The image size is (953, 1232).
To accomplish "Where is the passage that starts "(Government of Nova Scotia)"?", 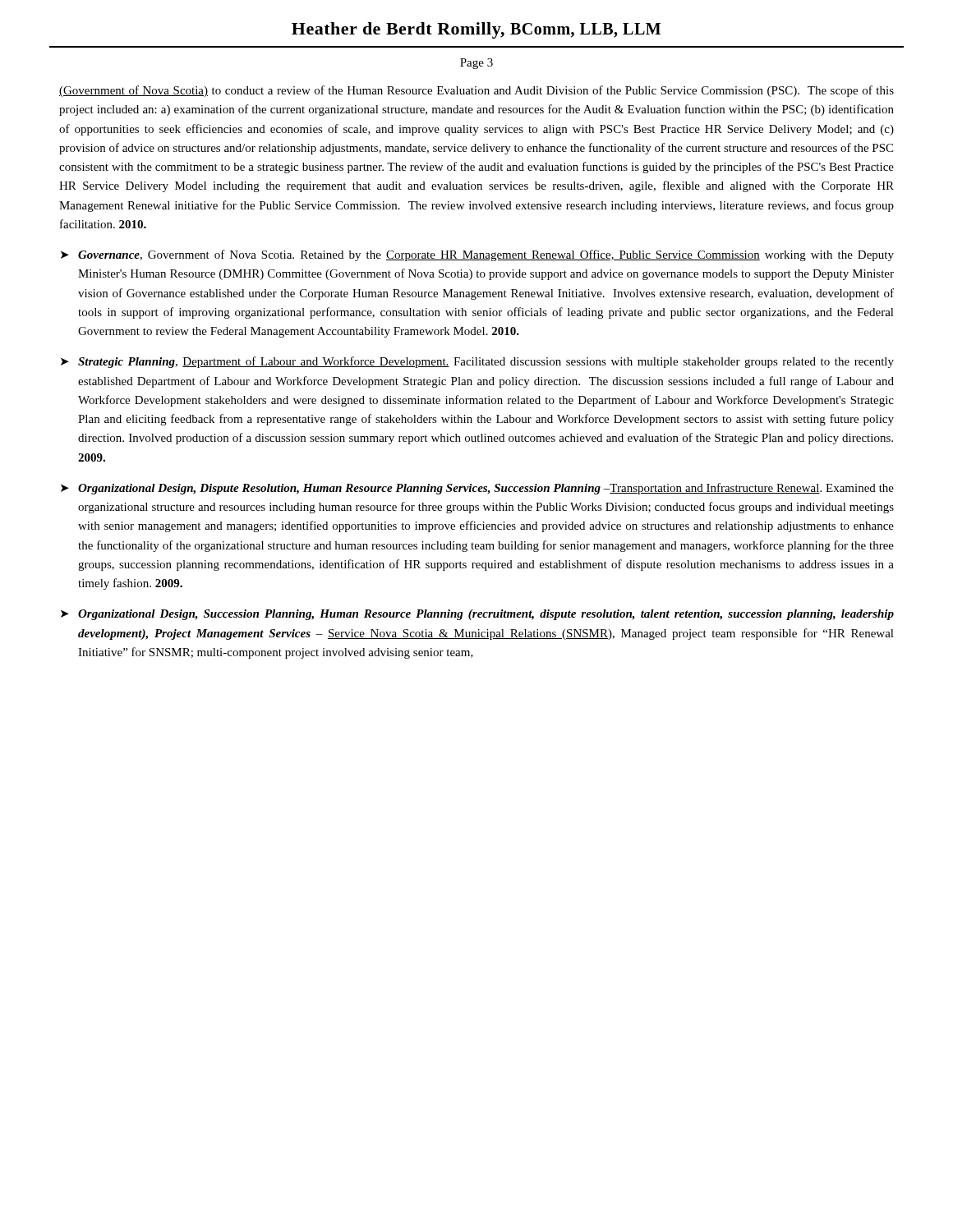I will point(476,157).
